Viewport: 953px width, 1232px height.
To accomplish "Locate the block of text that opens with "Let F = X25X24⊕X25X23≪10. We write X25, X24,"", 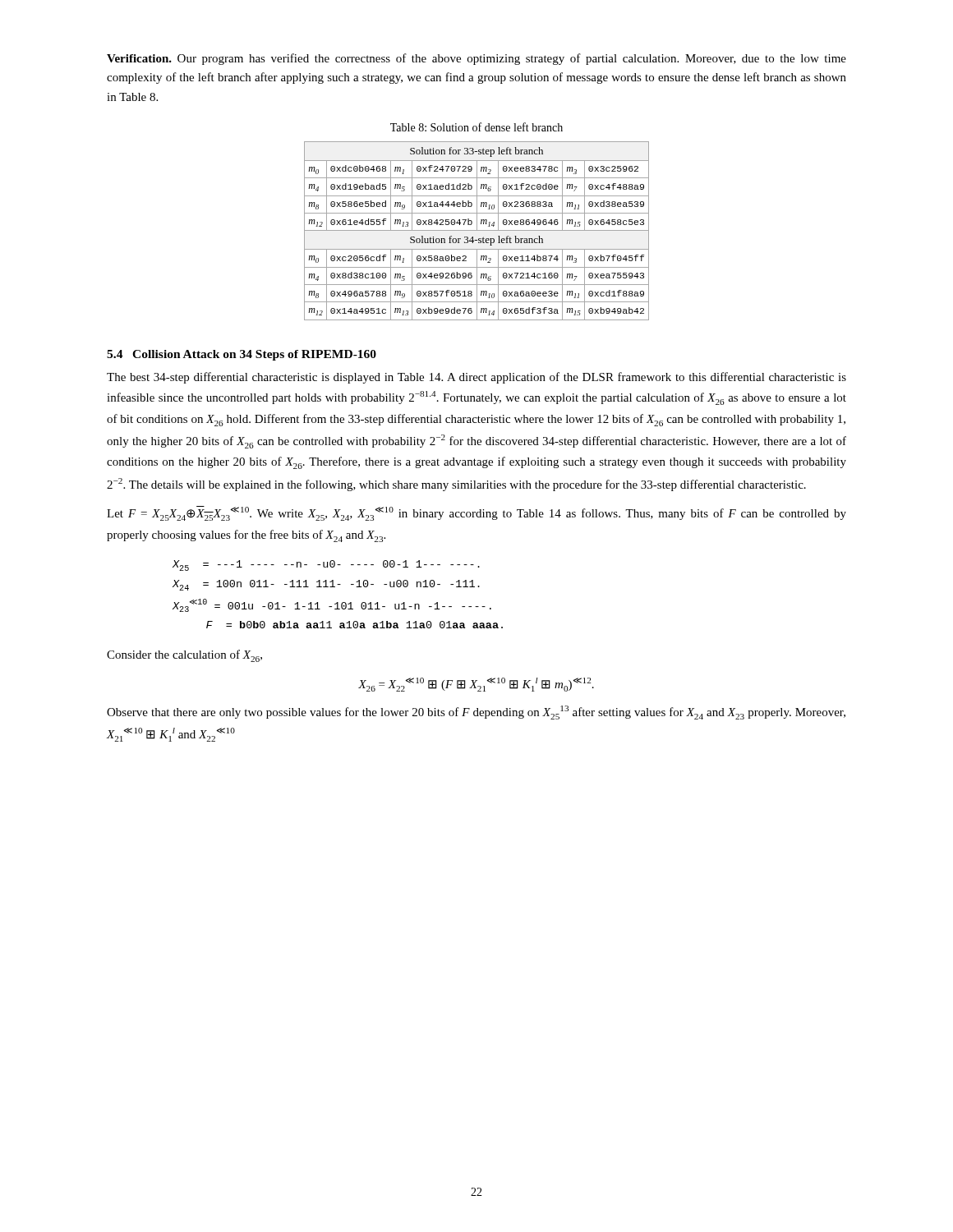I will pyautogui.click(x=476, y=524).
